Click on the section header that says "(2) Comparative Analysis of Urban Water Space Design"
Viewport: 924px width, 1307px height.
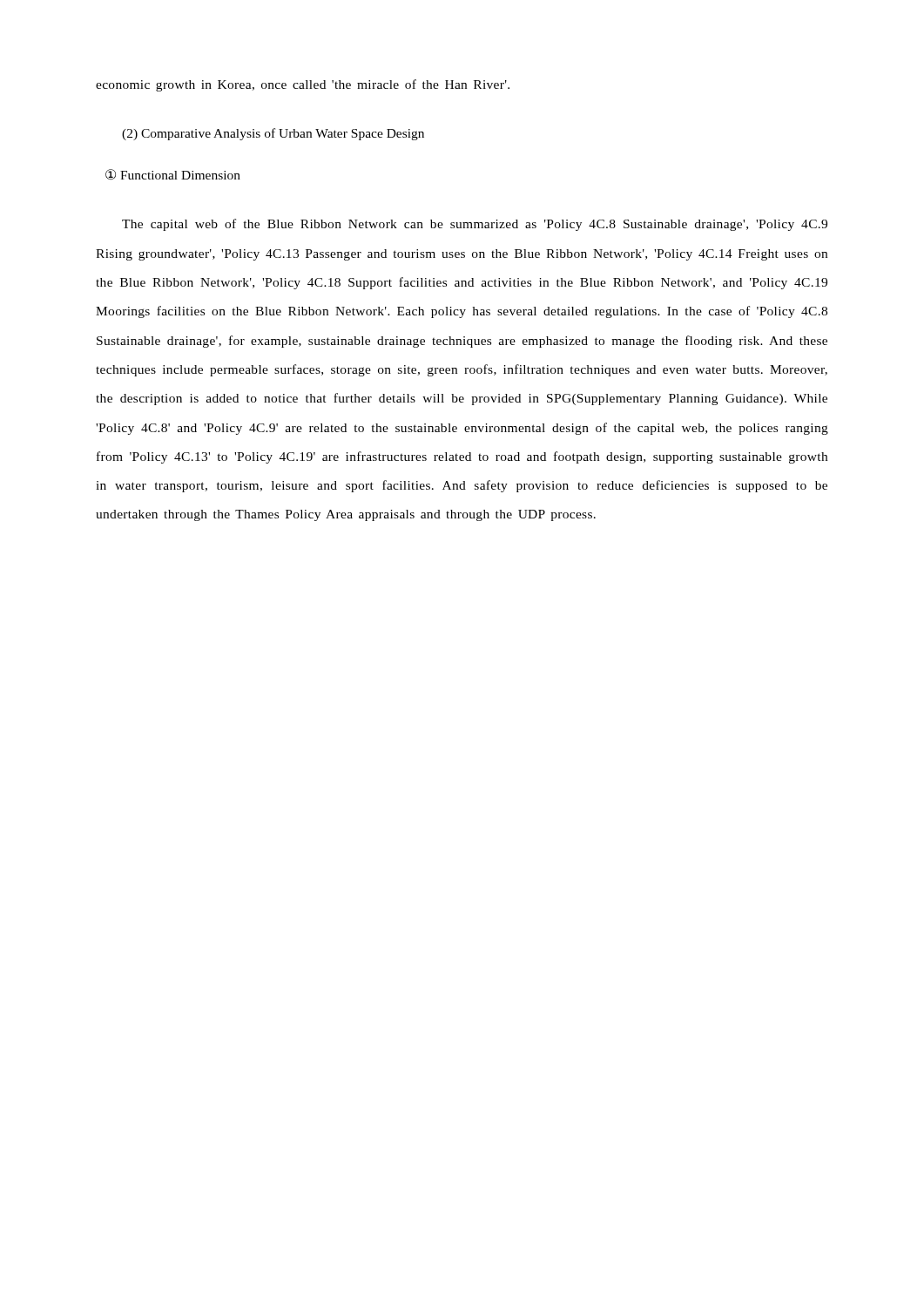click(273, 133)
